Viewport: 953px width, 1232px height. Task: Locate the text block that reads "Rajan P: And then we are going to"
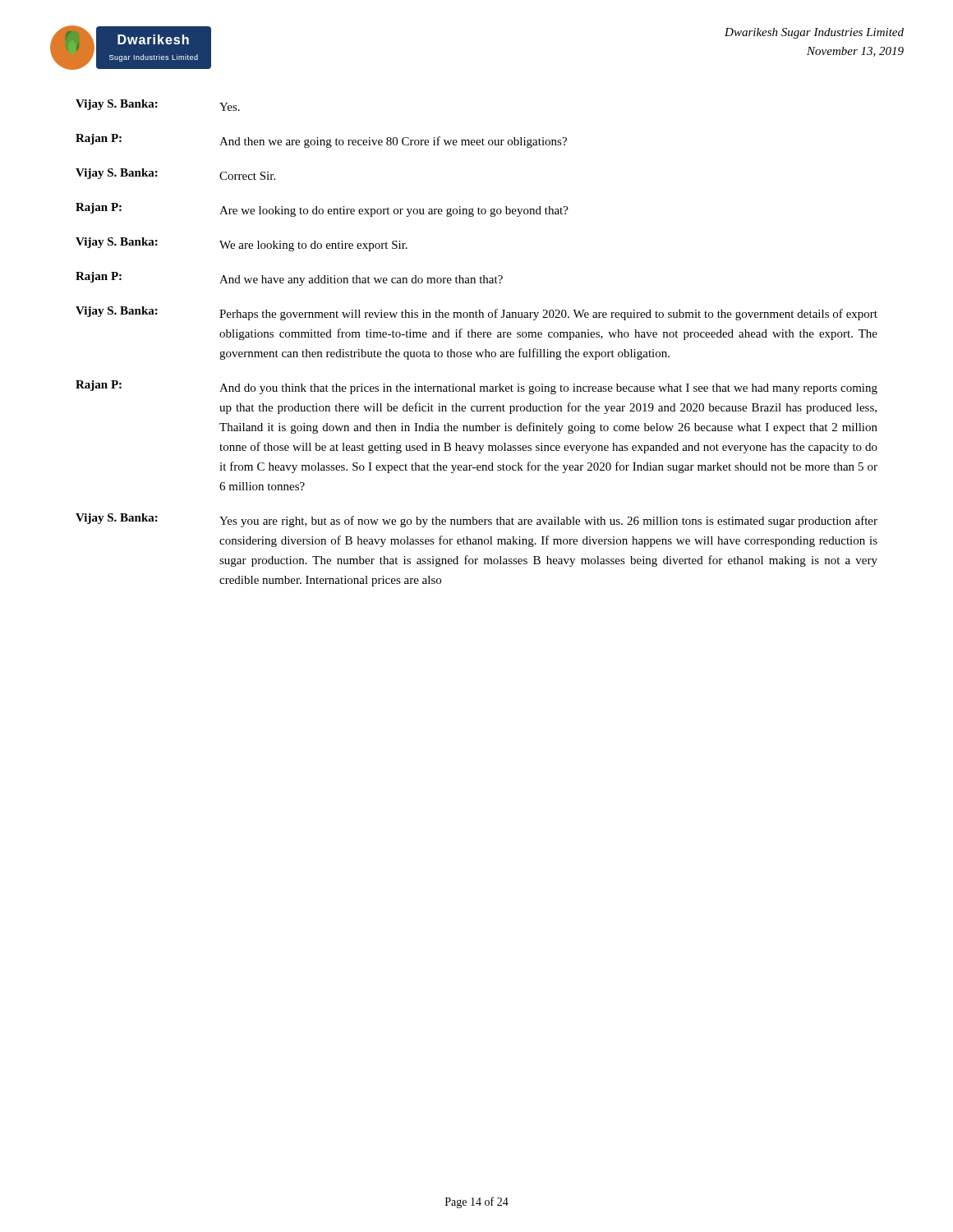[476, 141]
